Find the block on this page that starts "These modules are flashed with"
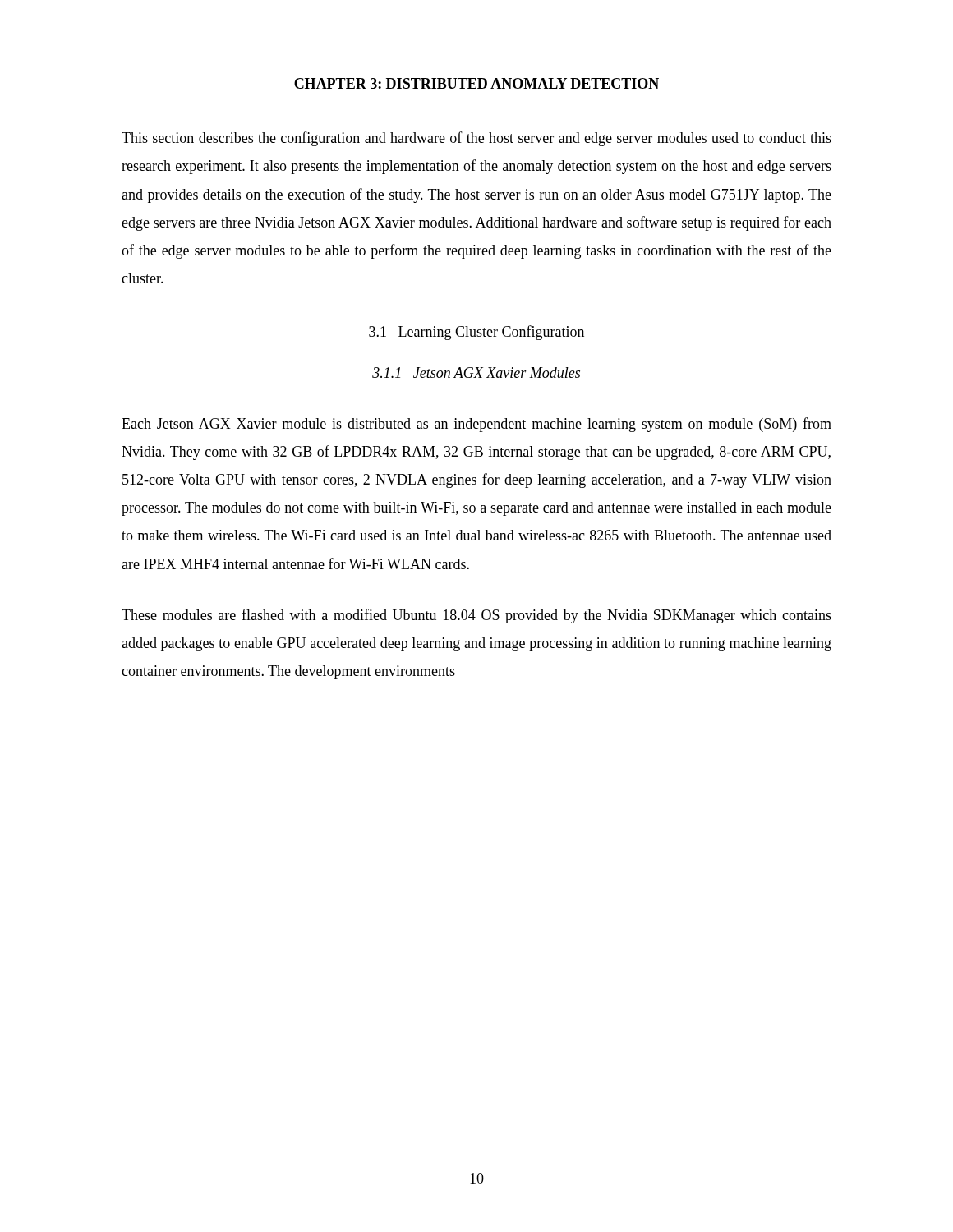Image resolution: width=953 pixels, height=1232 pixels. 476,643
